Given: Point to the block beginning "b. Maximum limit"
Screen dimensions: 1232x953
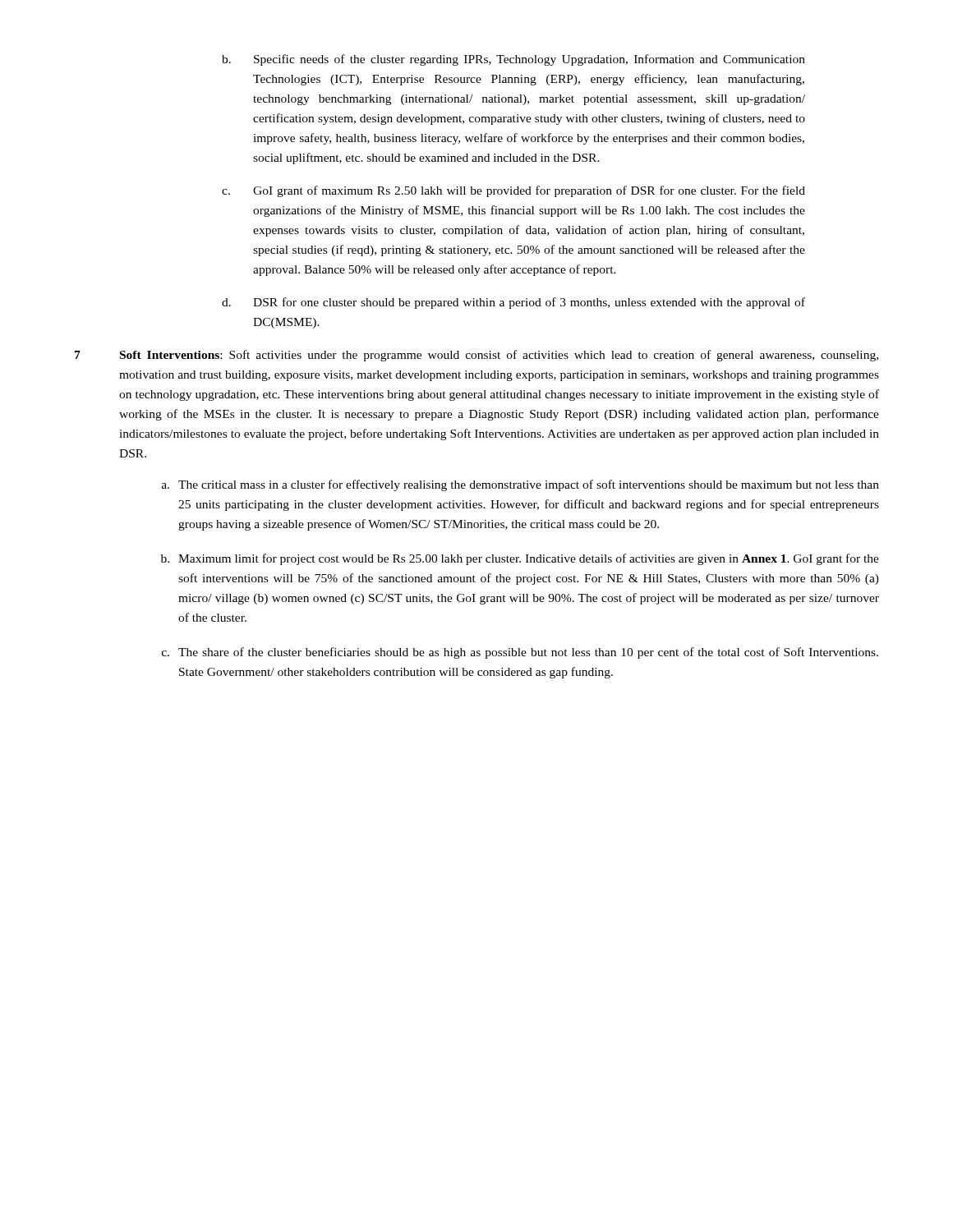Looking at the screenshot, I should (x=511, y=588).
